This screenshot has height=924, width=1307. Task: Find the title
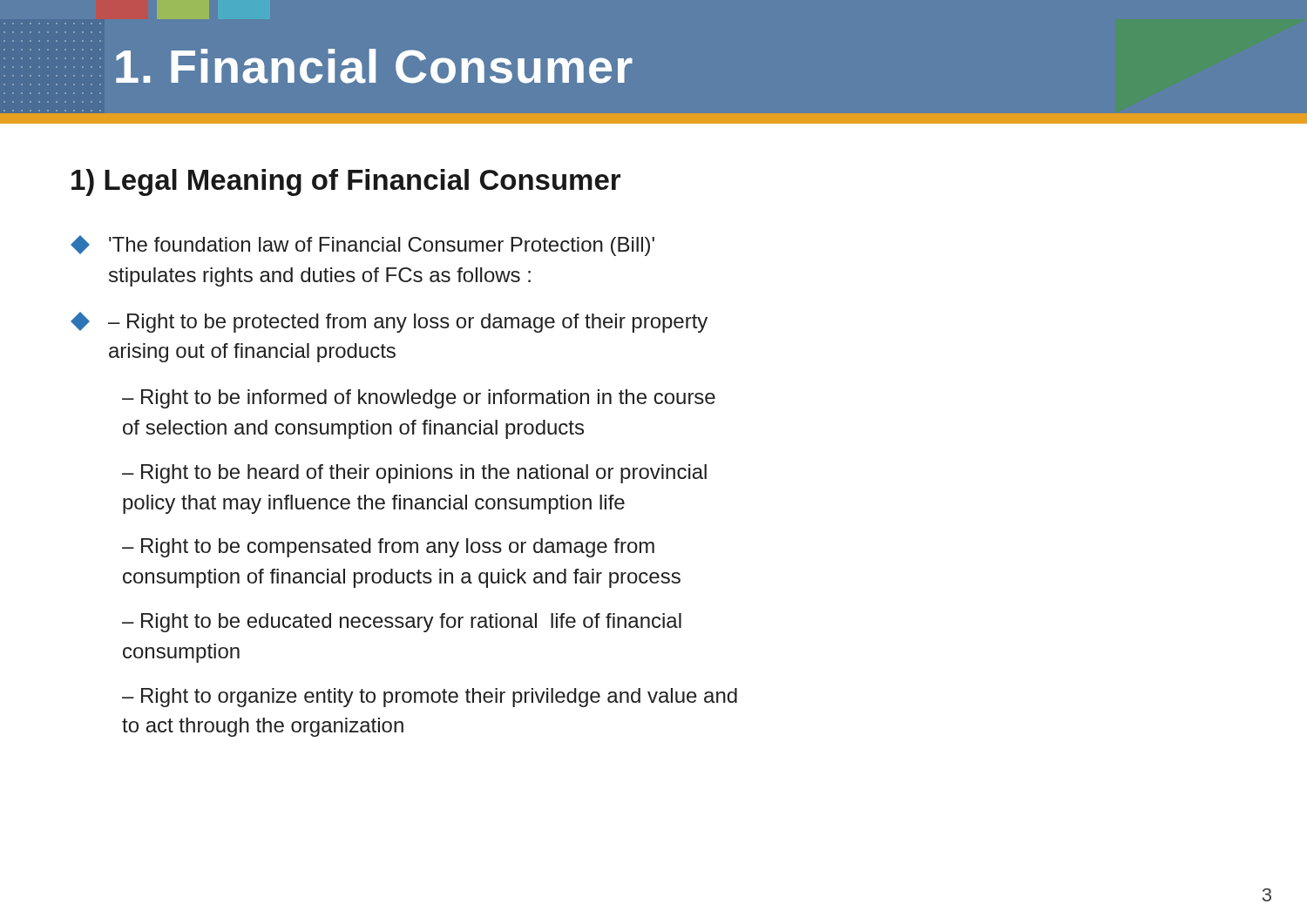(x=373, y=66)
